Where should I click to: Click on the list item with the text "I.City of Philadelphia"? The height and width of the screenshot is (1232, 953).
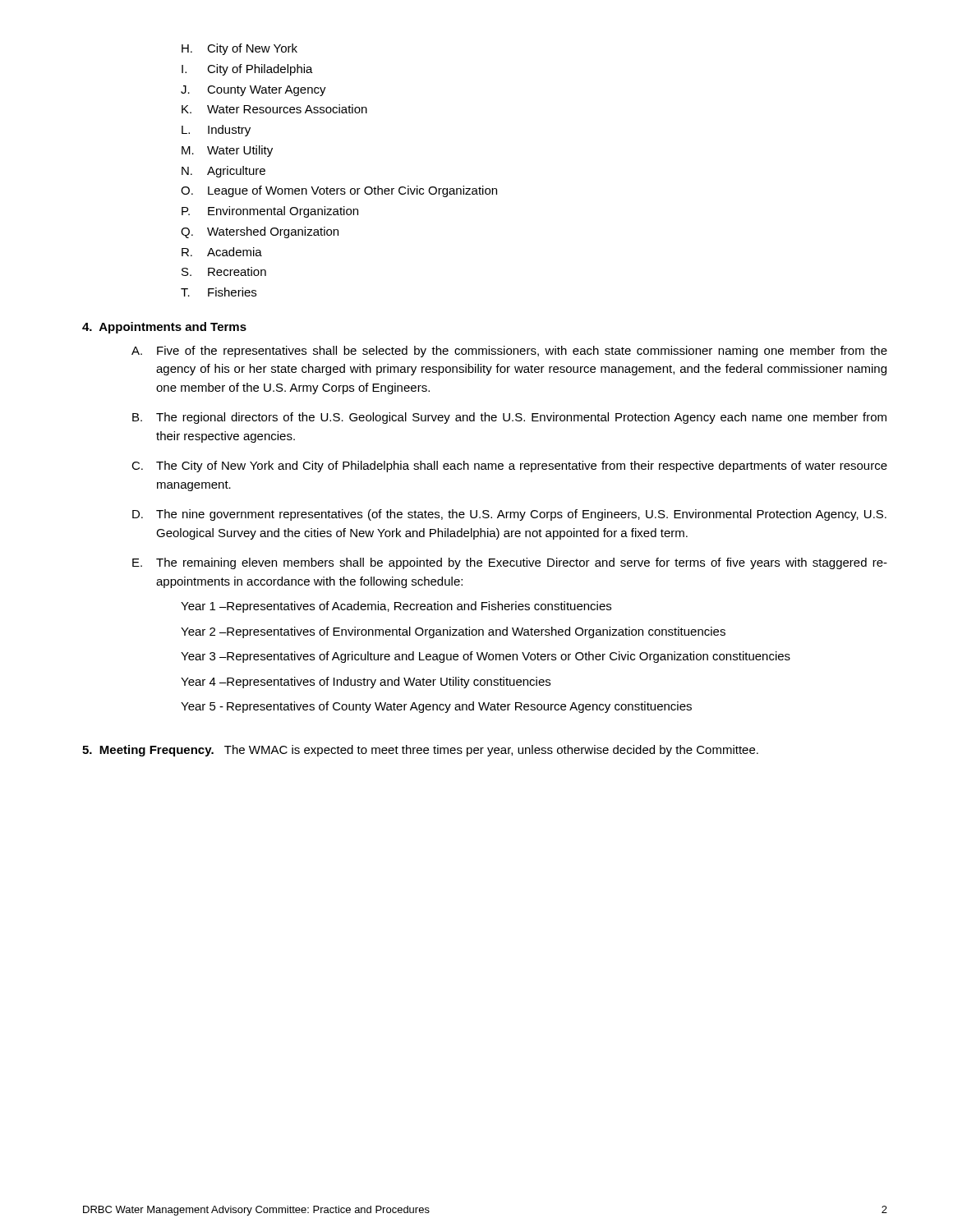(247, 70)
